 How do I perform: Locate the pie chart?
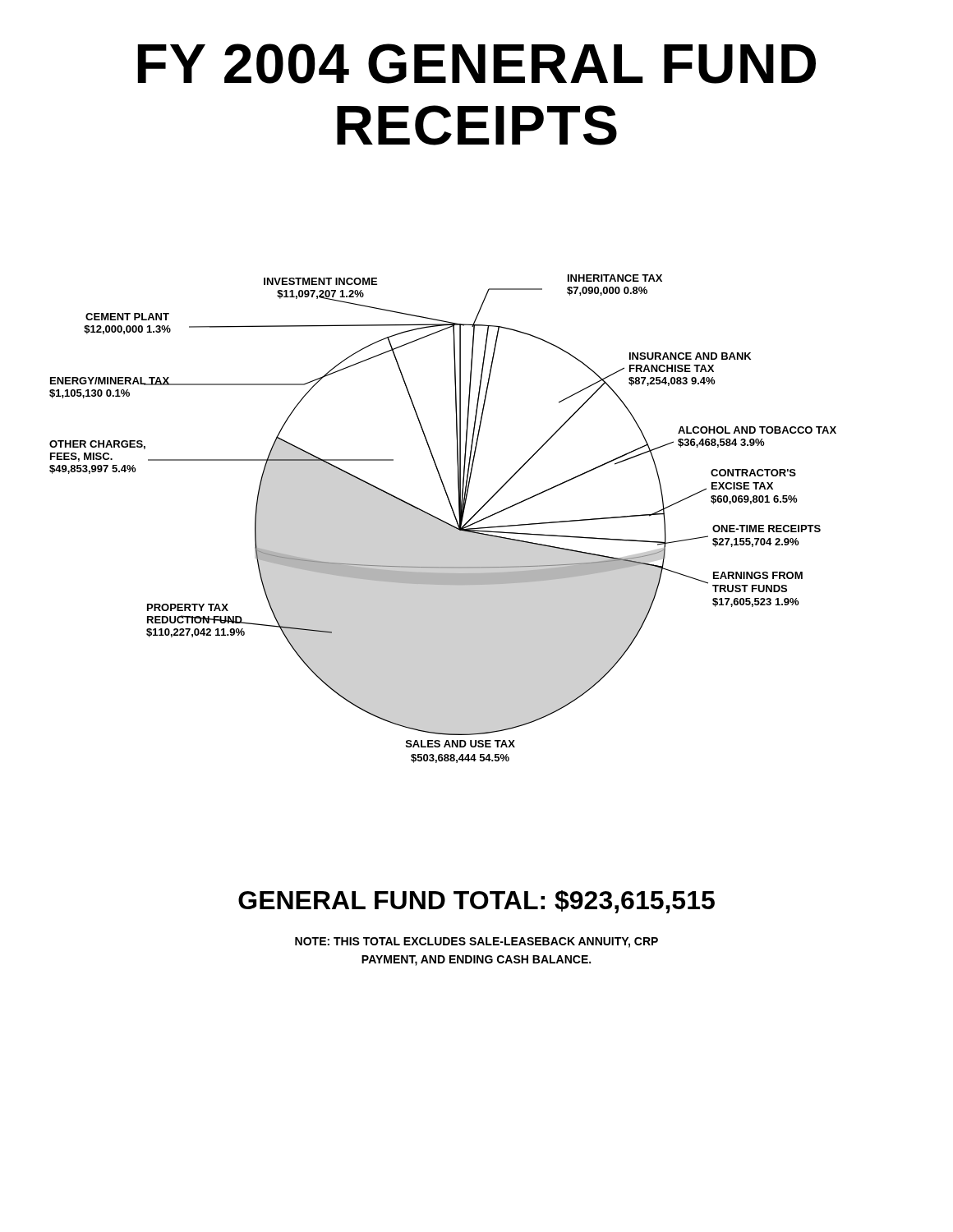pos(476,517)
